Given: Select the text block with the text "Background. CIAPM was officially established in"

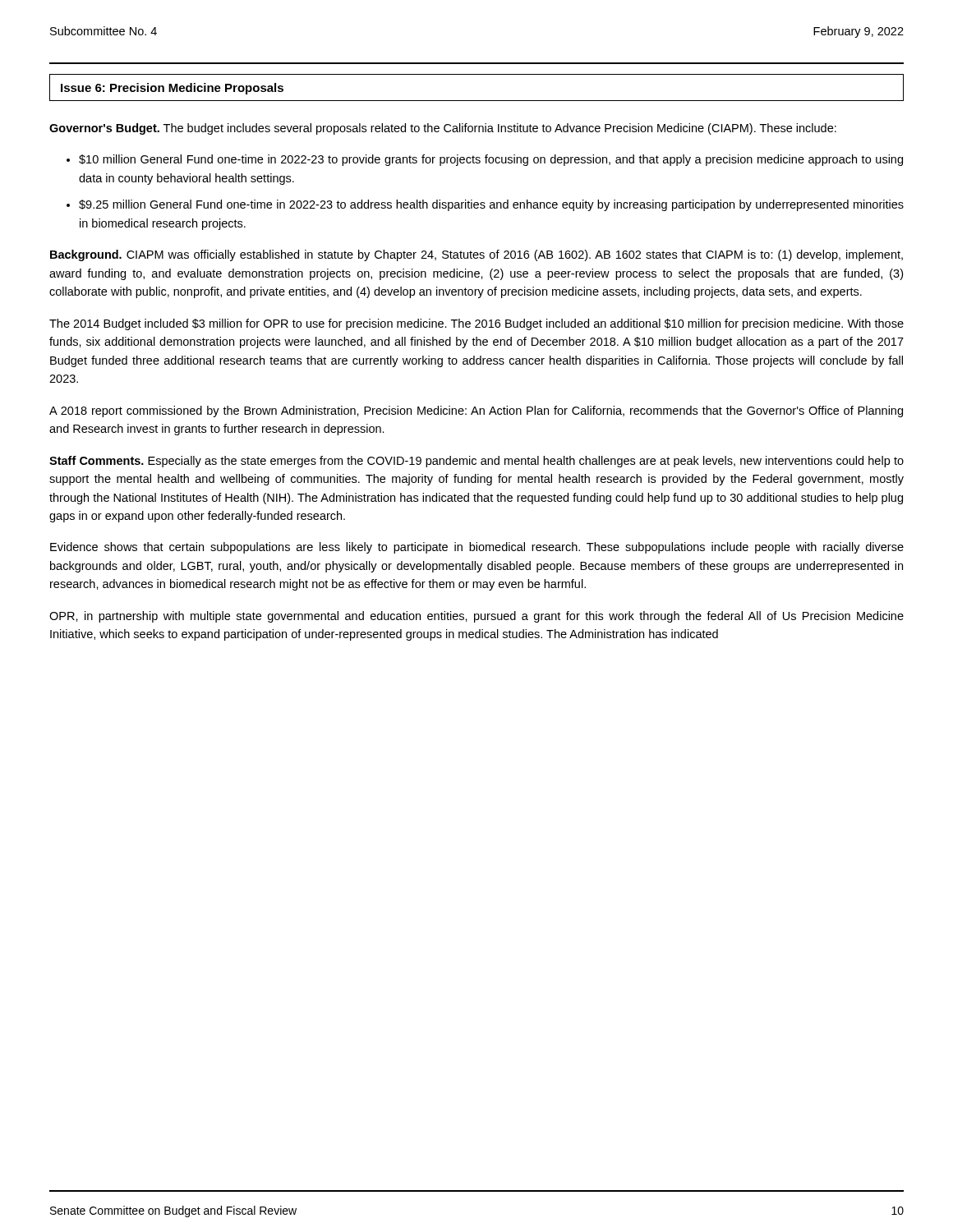Looking at the screenshot, I should point(476,273).
